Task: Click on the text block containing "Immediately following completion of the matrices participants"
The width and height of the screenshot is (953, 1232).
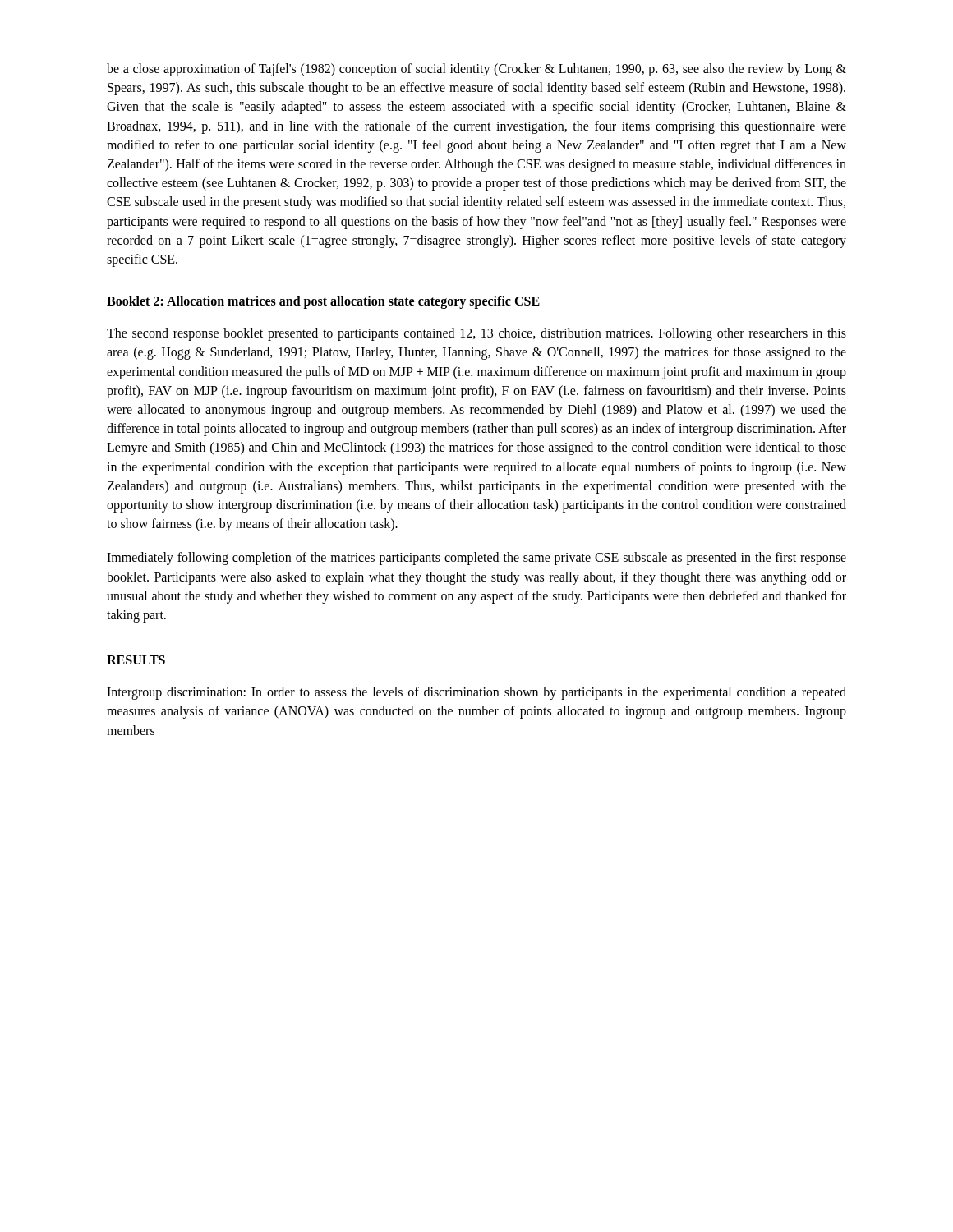Action: 476,586
